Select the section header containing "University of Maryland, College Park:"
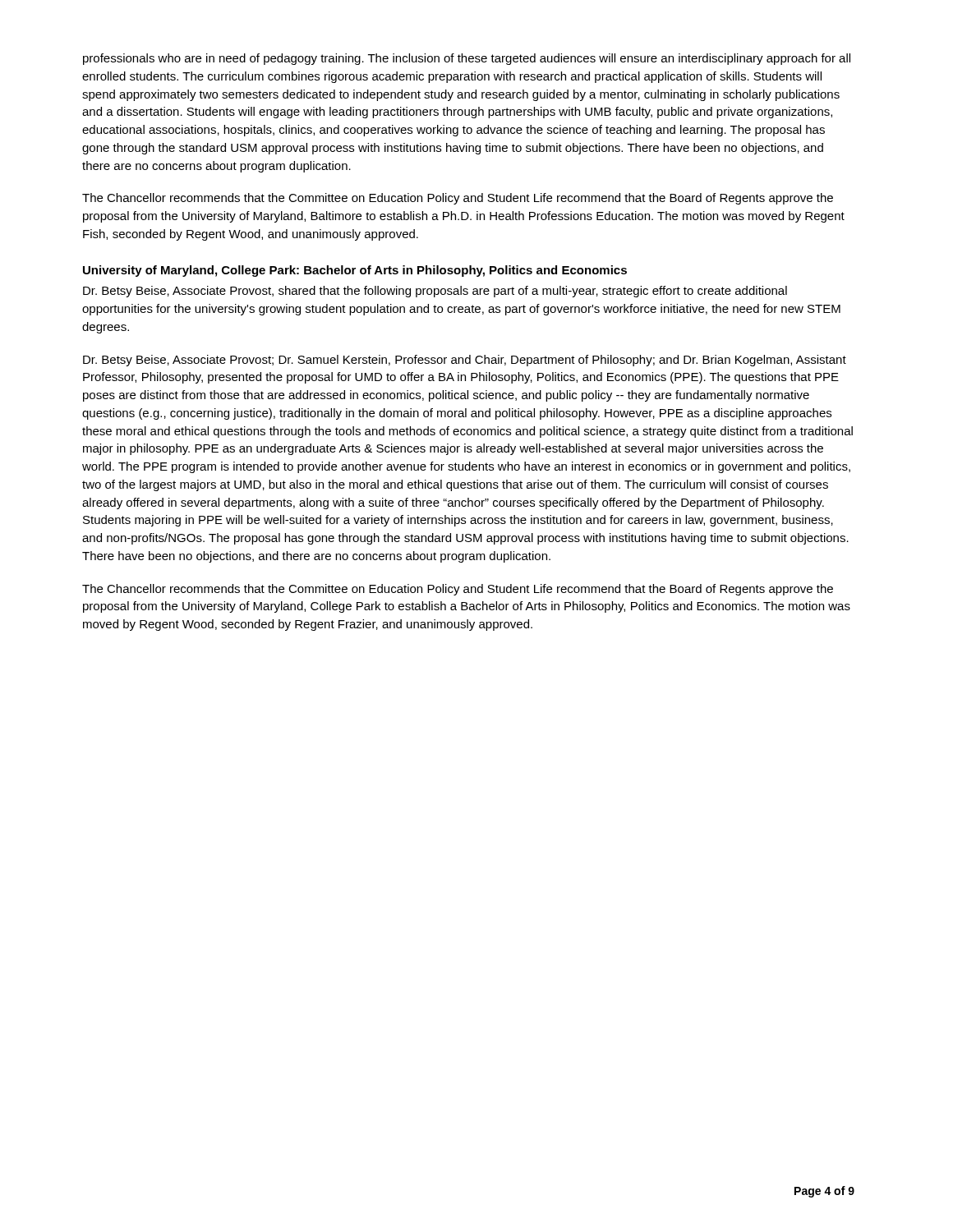The image size is (953, 1232). pos(355,269)
